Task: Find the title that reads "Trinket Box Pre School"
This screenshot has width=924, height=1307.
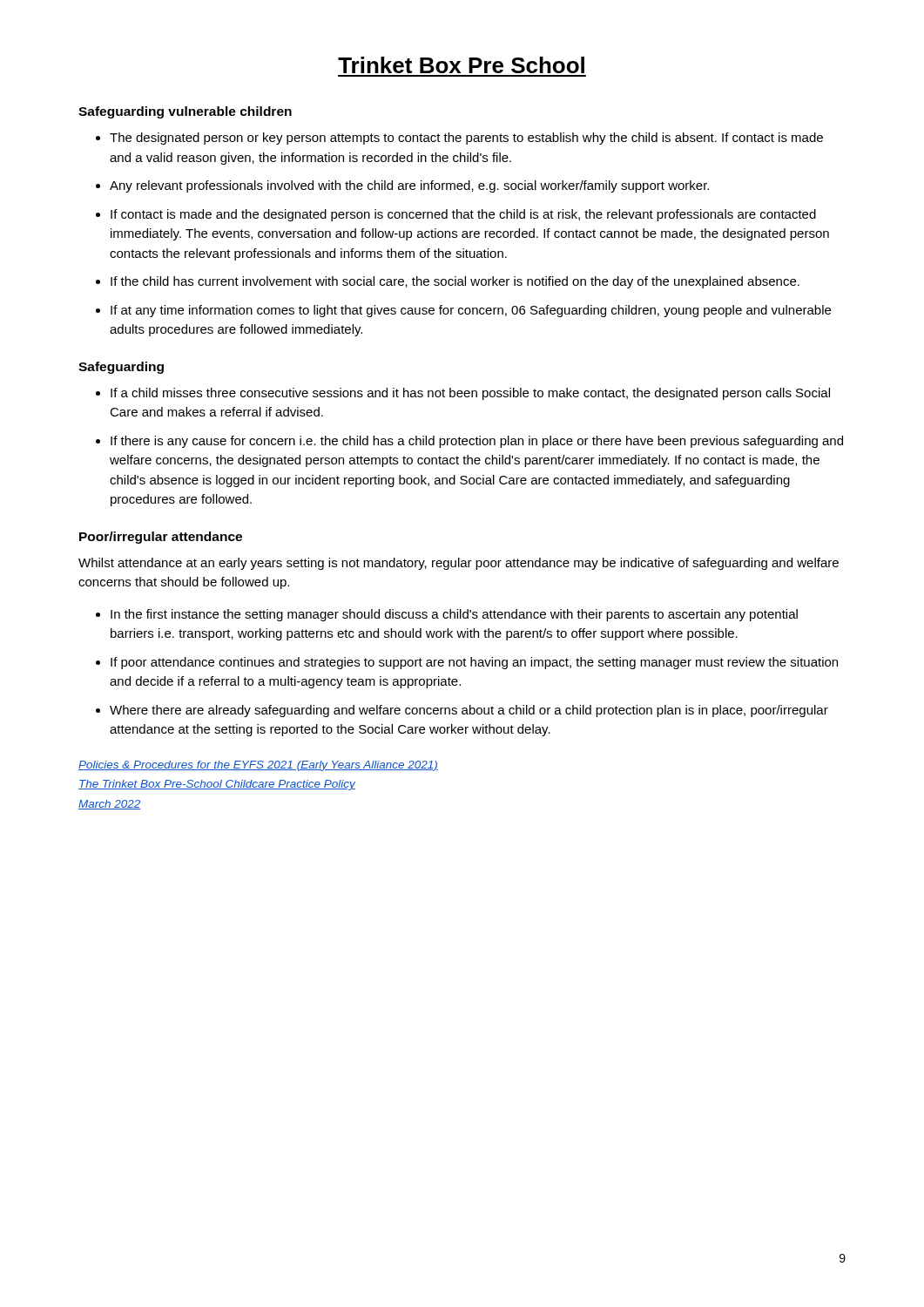Action: 462,66
